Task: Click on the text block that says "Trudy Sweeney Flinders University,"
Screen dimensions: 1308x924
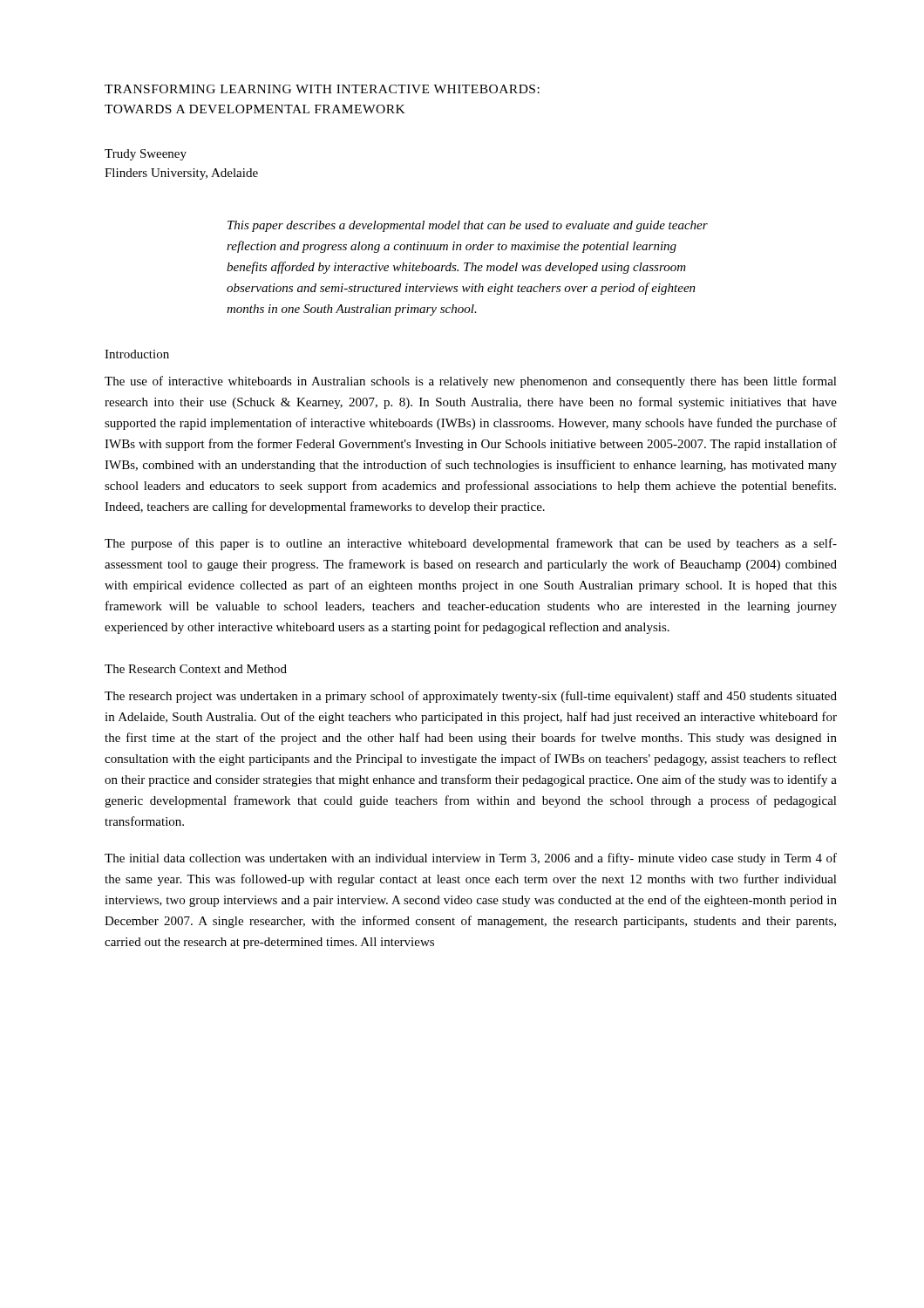Action: tap(181, 163)
